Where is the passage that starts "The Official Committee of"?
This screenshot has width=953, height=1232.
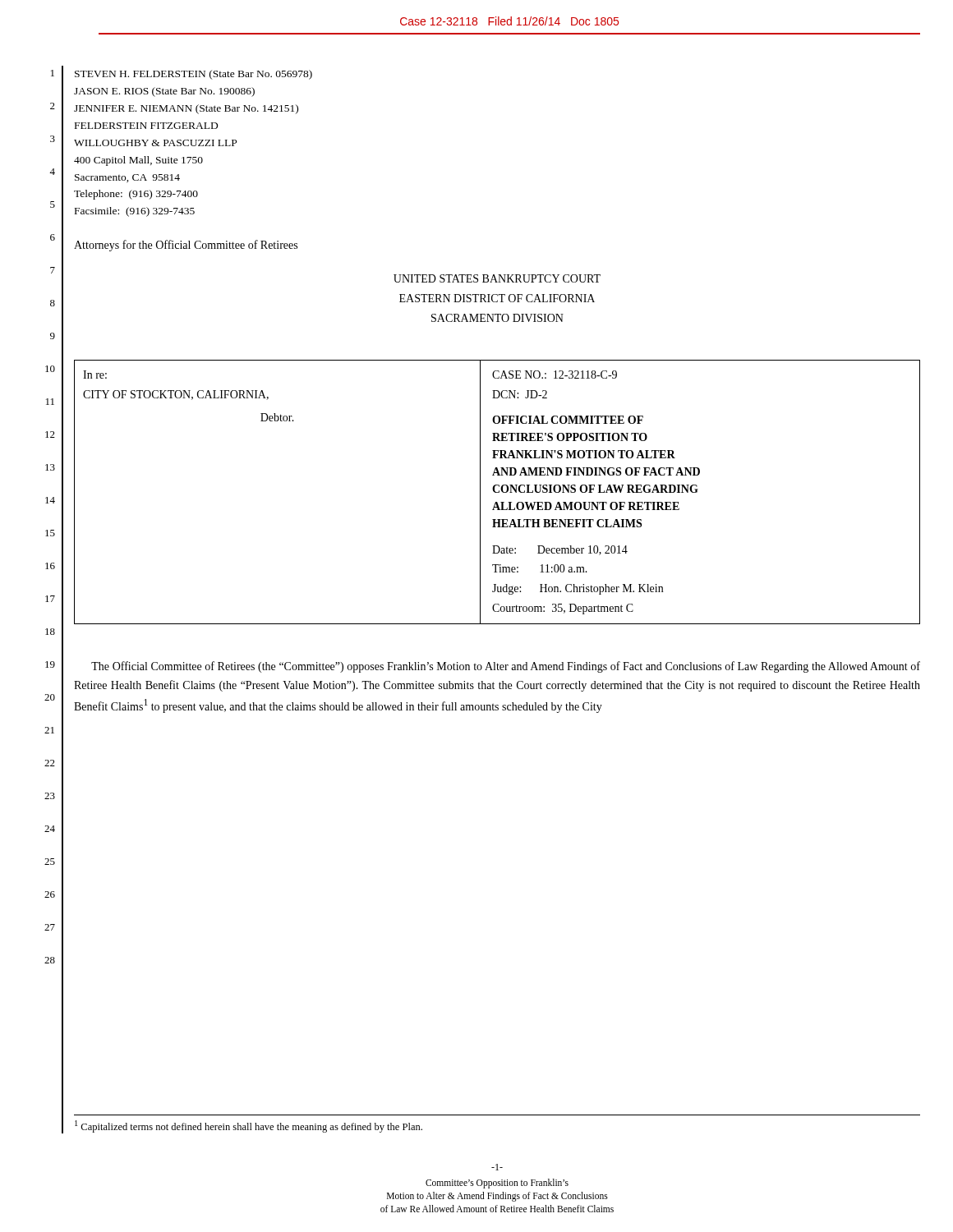pyautogui.click(x=497, y=687)
